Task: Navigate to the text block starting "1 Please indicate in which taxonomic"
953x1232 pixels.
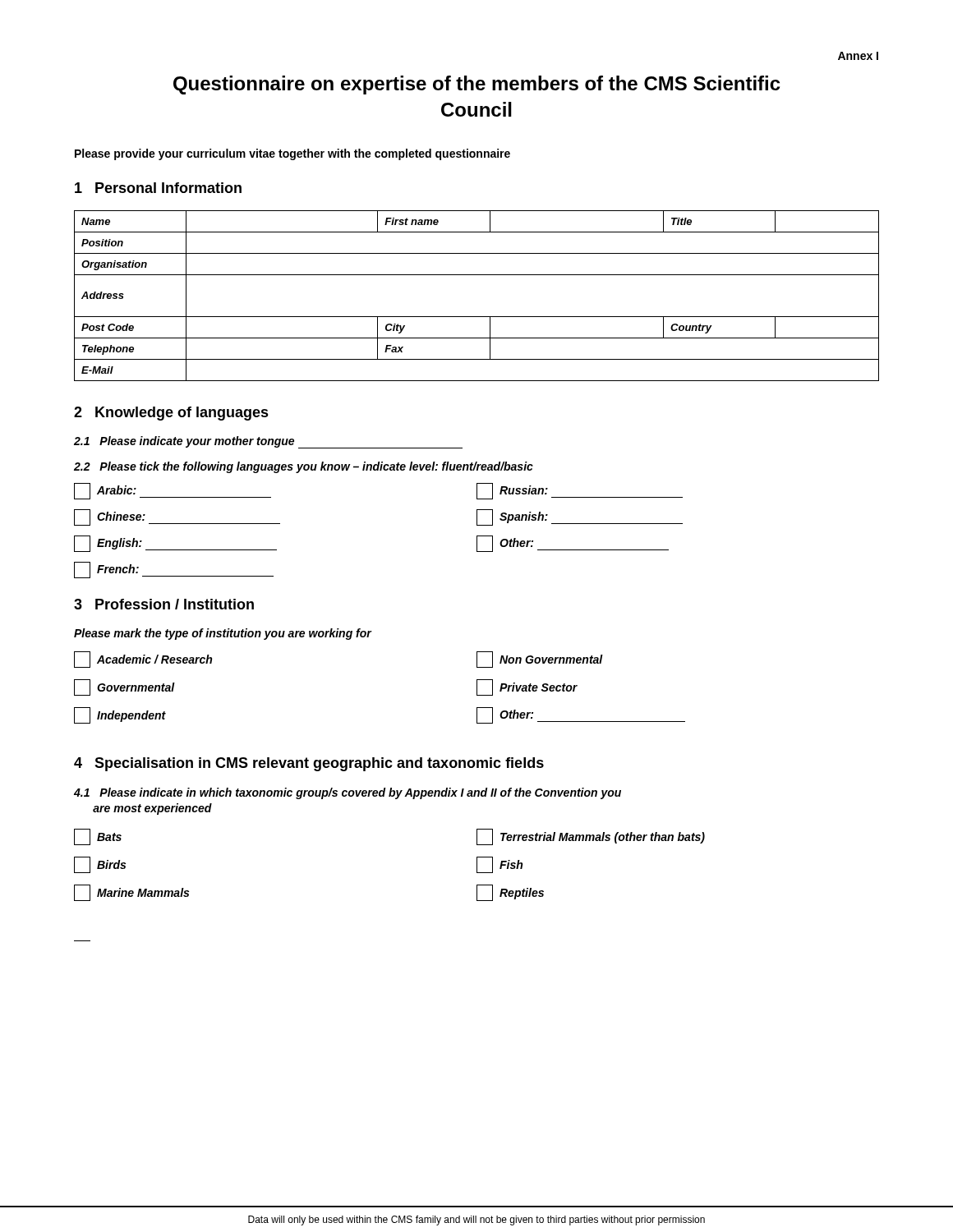Action: 348,800
